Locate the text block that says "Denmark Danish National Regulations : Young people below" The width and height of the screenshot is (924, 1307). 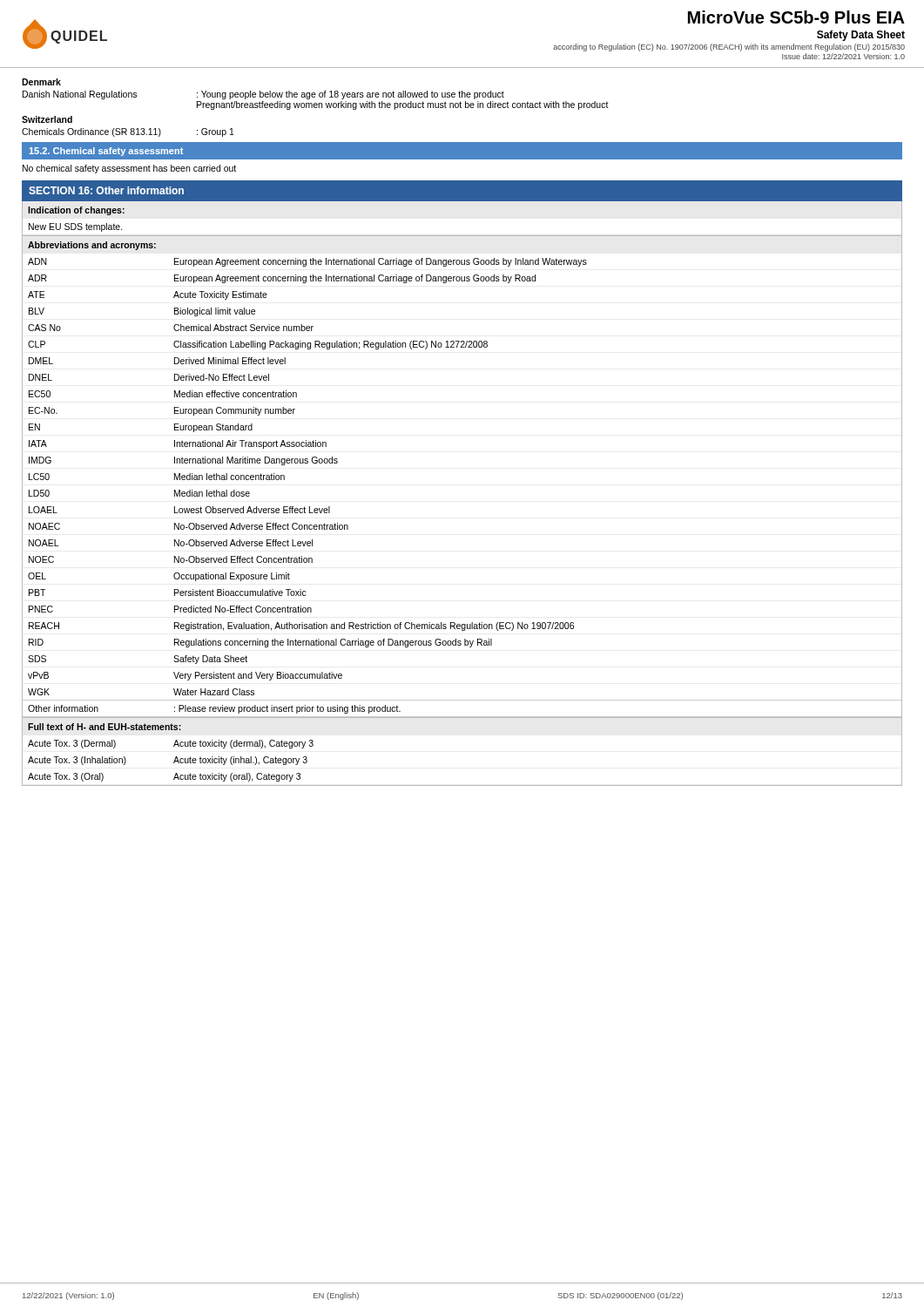462,93
